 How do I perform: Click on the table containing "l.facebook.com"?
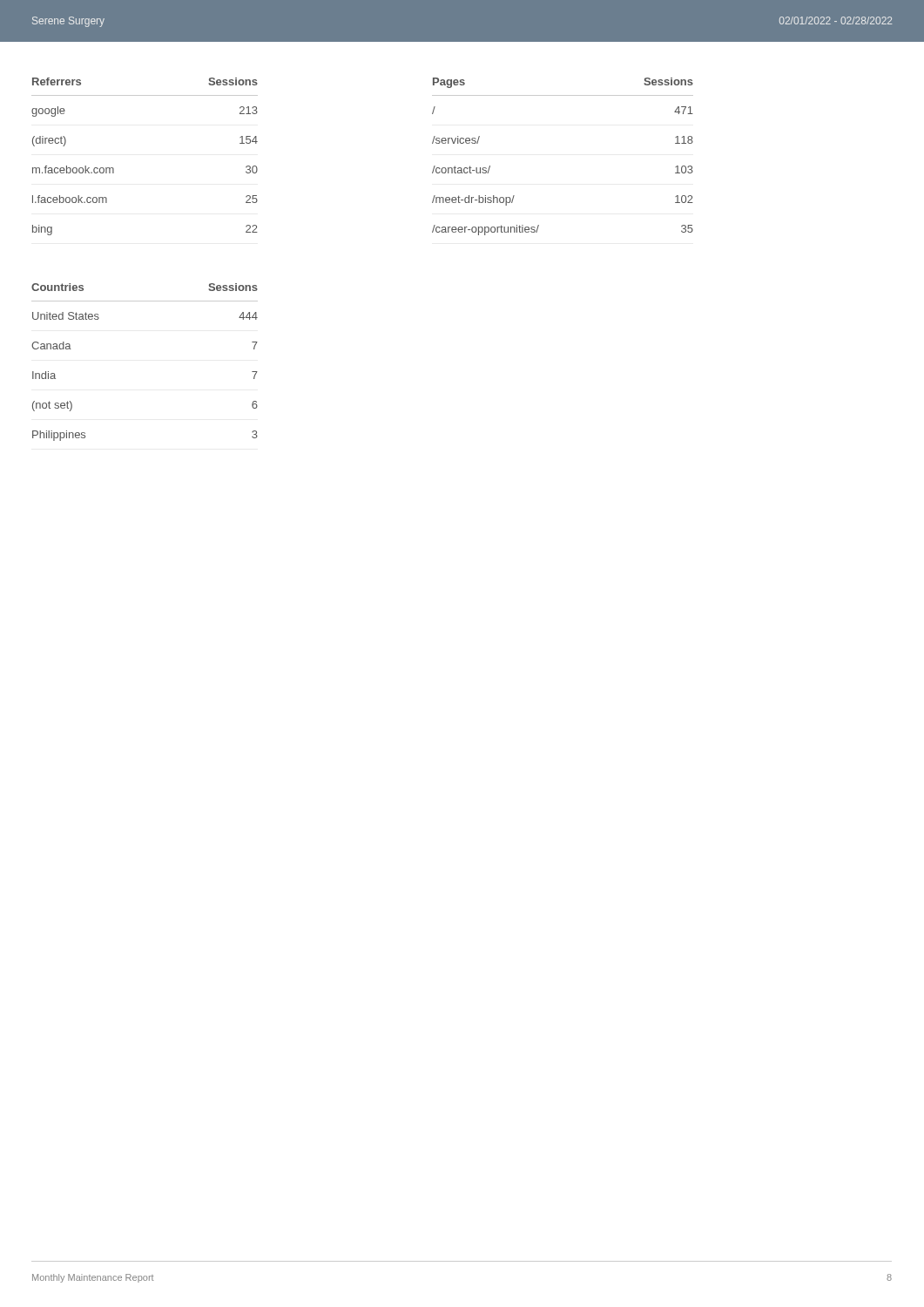tap(145, 157)
